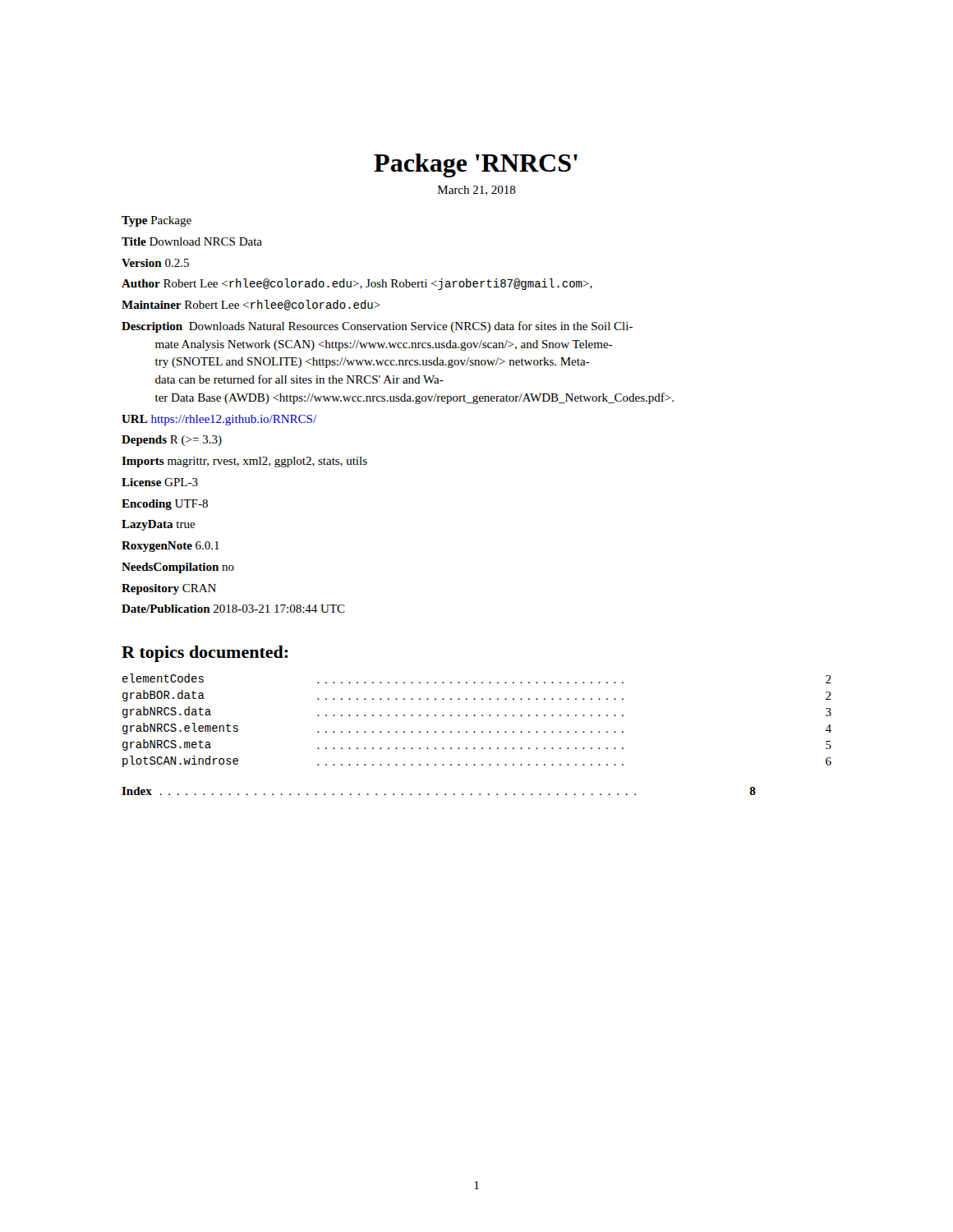Viewport: 953px width, 1232px height.
Task: Click where it says "RoxygenNote 6.0.1"
Action: coord(171,545)
